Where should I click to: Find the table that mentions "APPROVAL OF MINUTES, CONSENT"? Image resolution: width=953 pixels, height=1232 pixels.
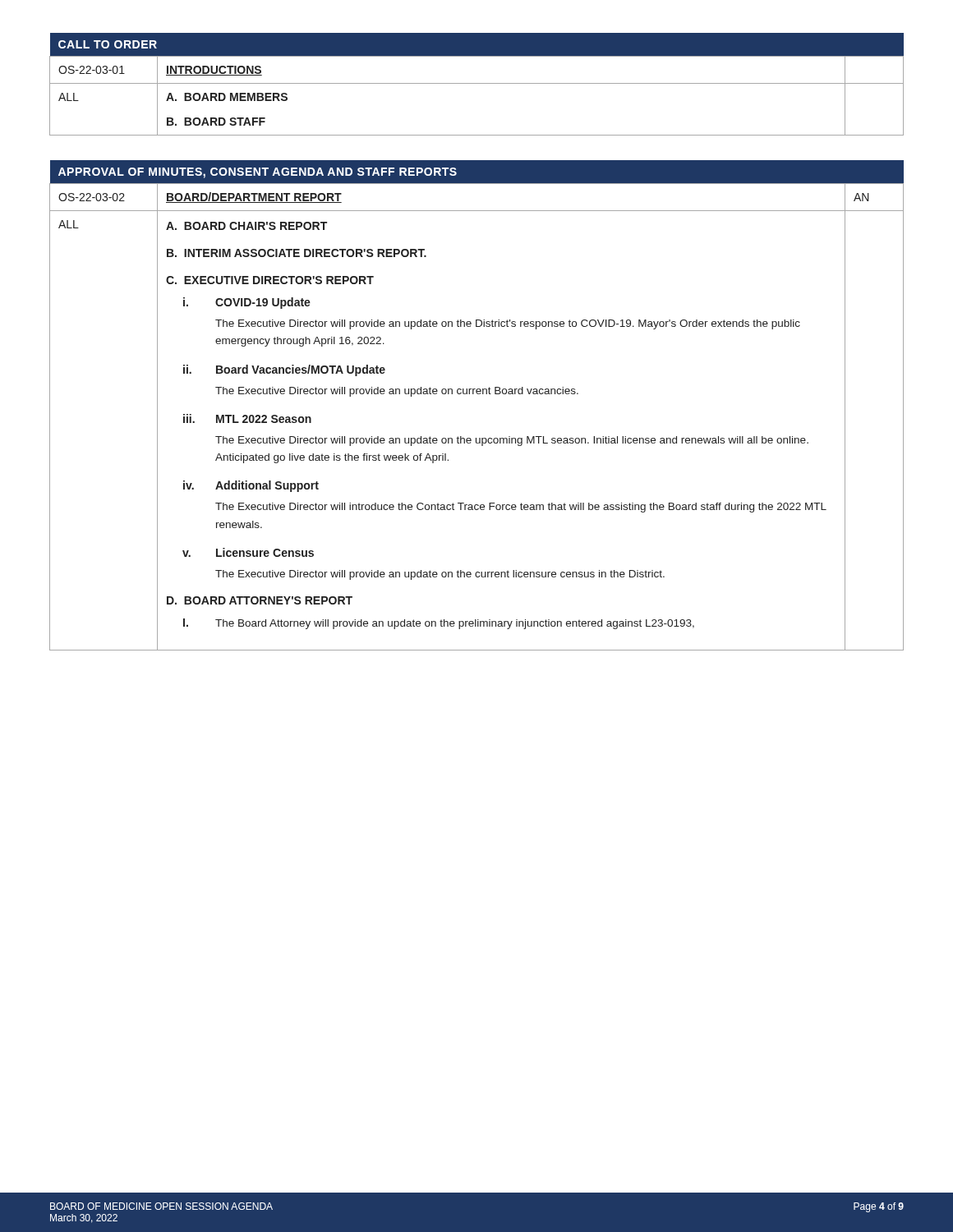pos(476,405)
